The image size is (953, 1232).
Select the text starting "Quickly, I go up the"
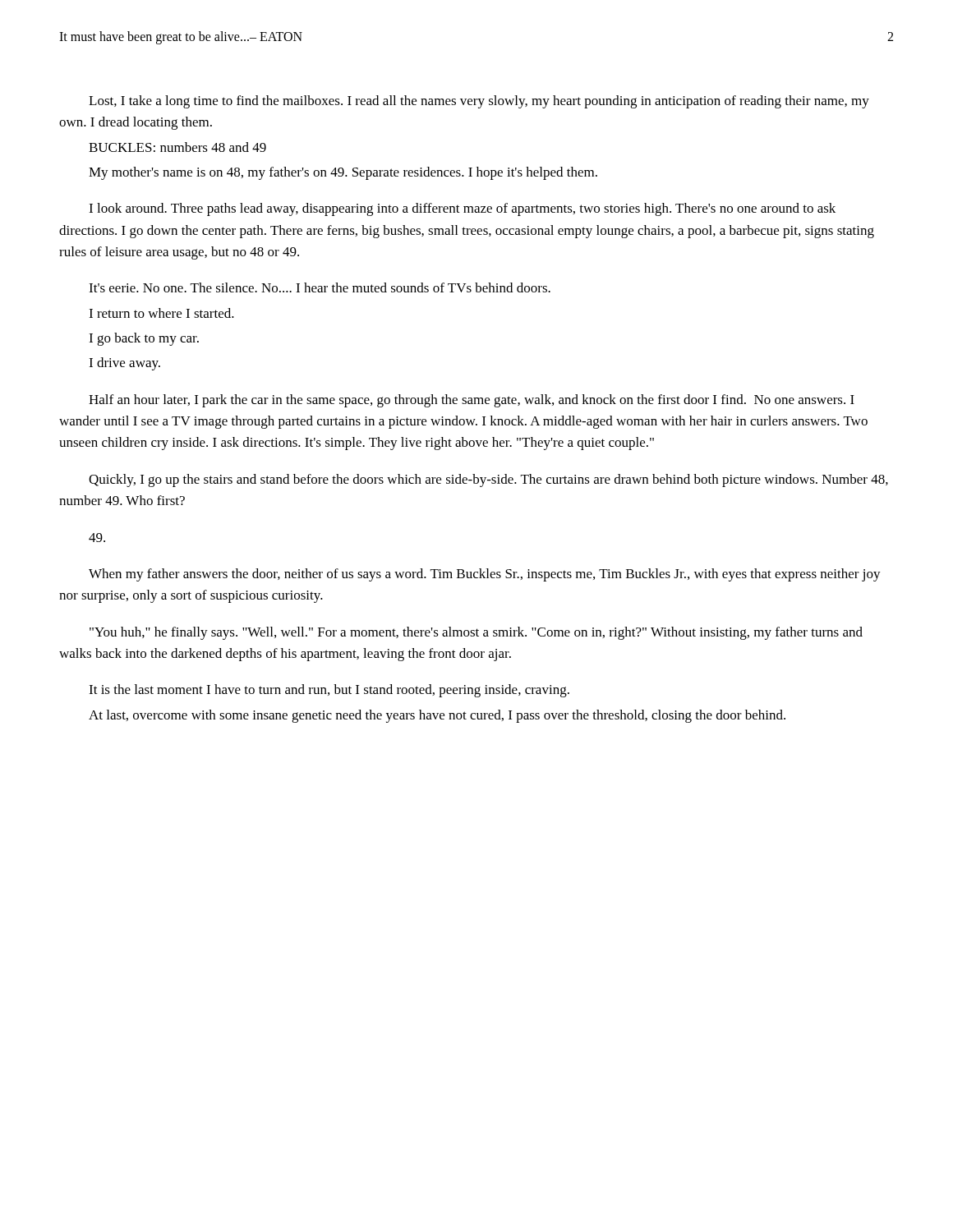coord(476,490)
